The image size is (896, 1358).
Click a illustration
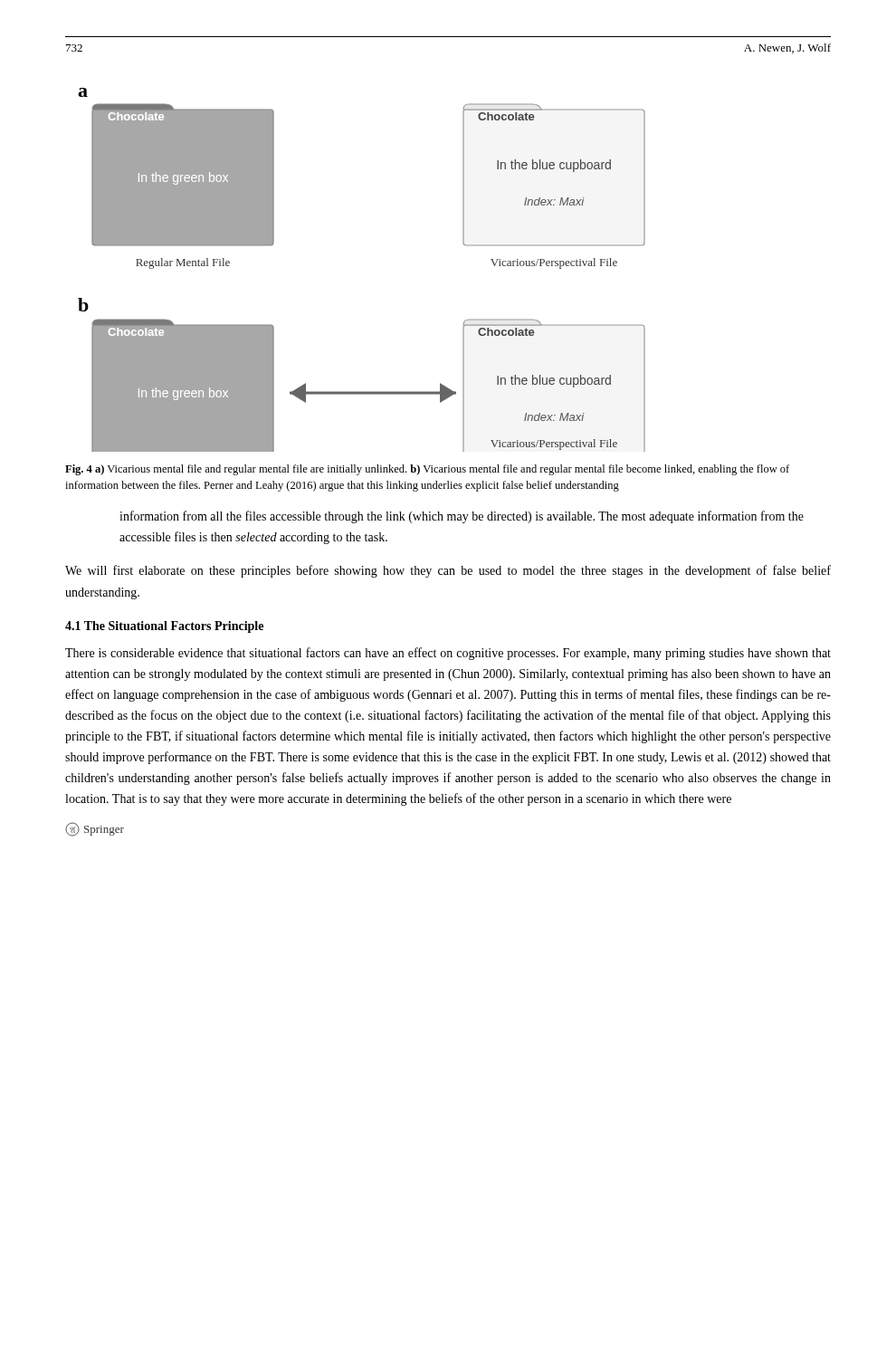pyautogui.click(x=448, y=263)
